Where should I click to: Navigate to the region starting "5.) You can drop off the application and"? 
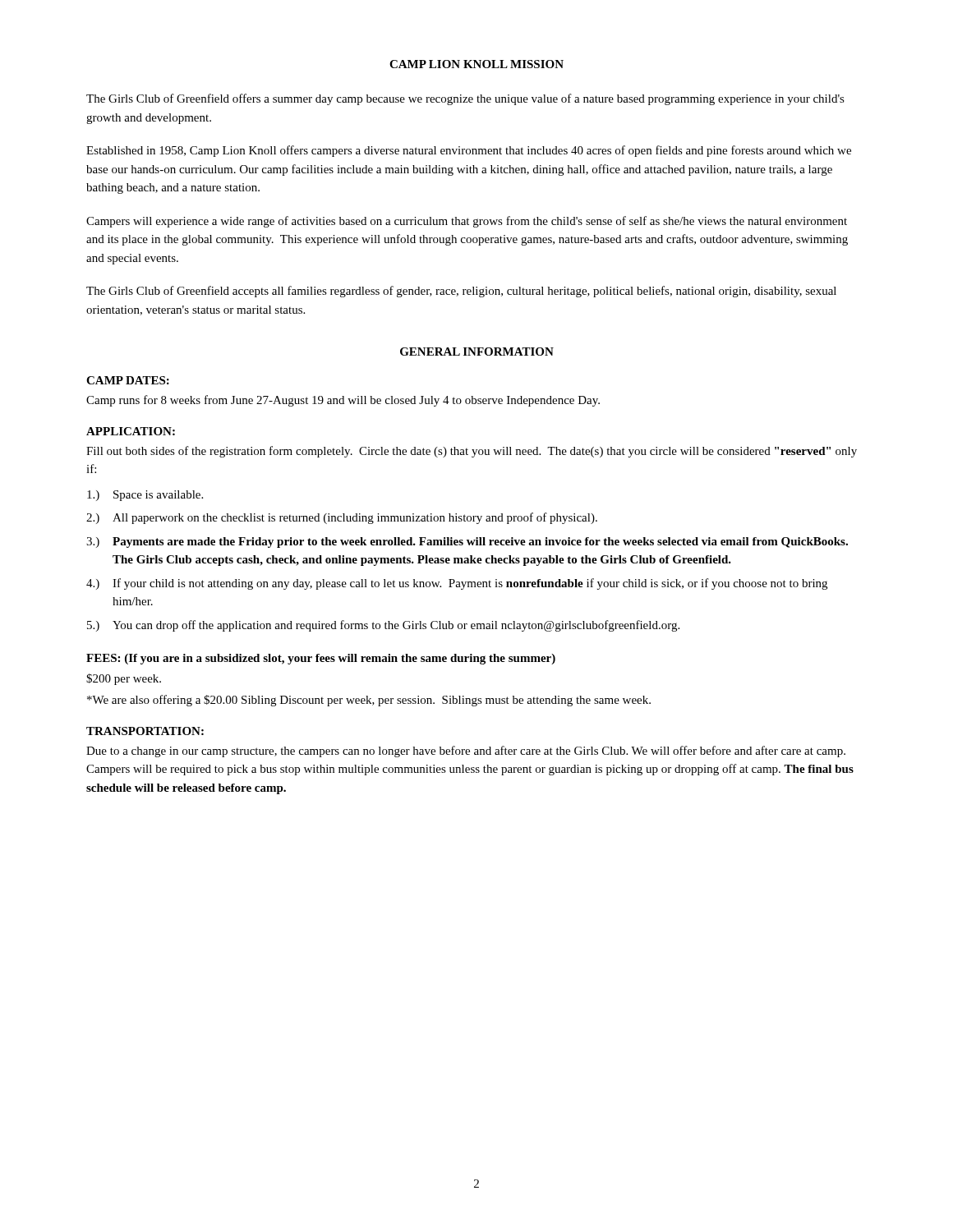[x=476, y=625]
